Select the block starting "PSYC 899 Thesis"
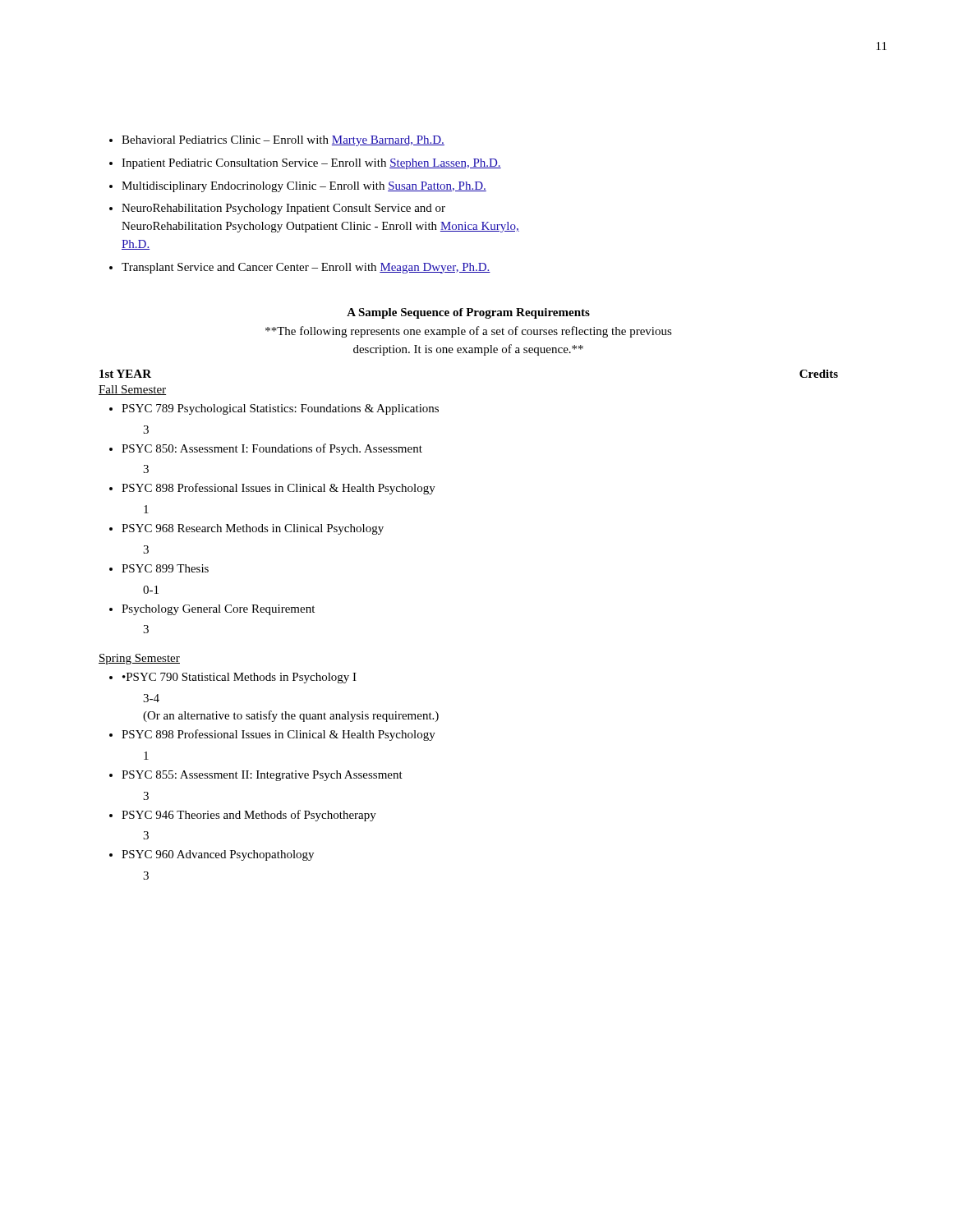Image resolution: width=953 pixels, height=1232 pixels. 165,568
